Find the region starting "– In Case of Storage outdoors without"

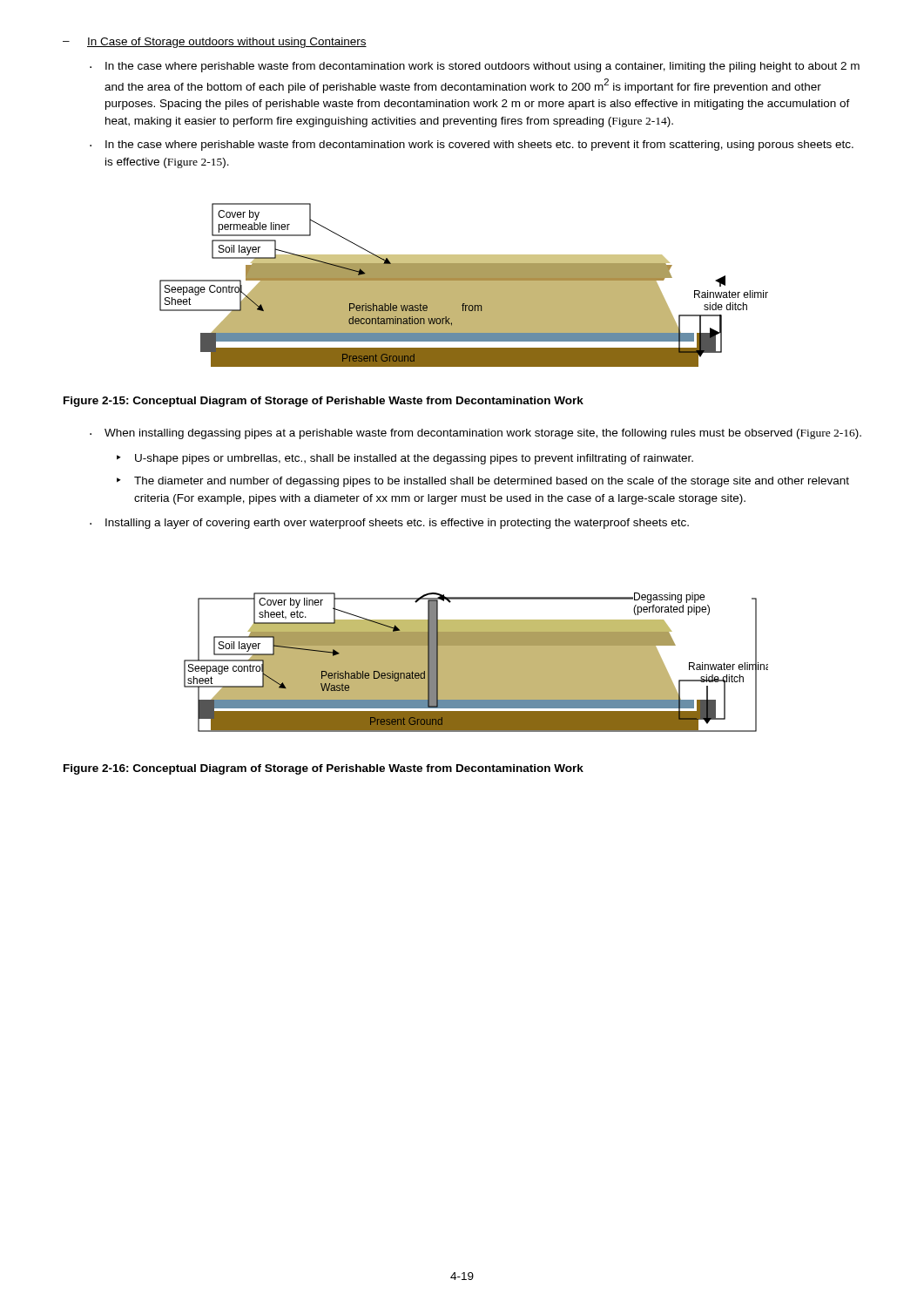point(214,42)
